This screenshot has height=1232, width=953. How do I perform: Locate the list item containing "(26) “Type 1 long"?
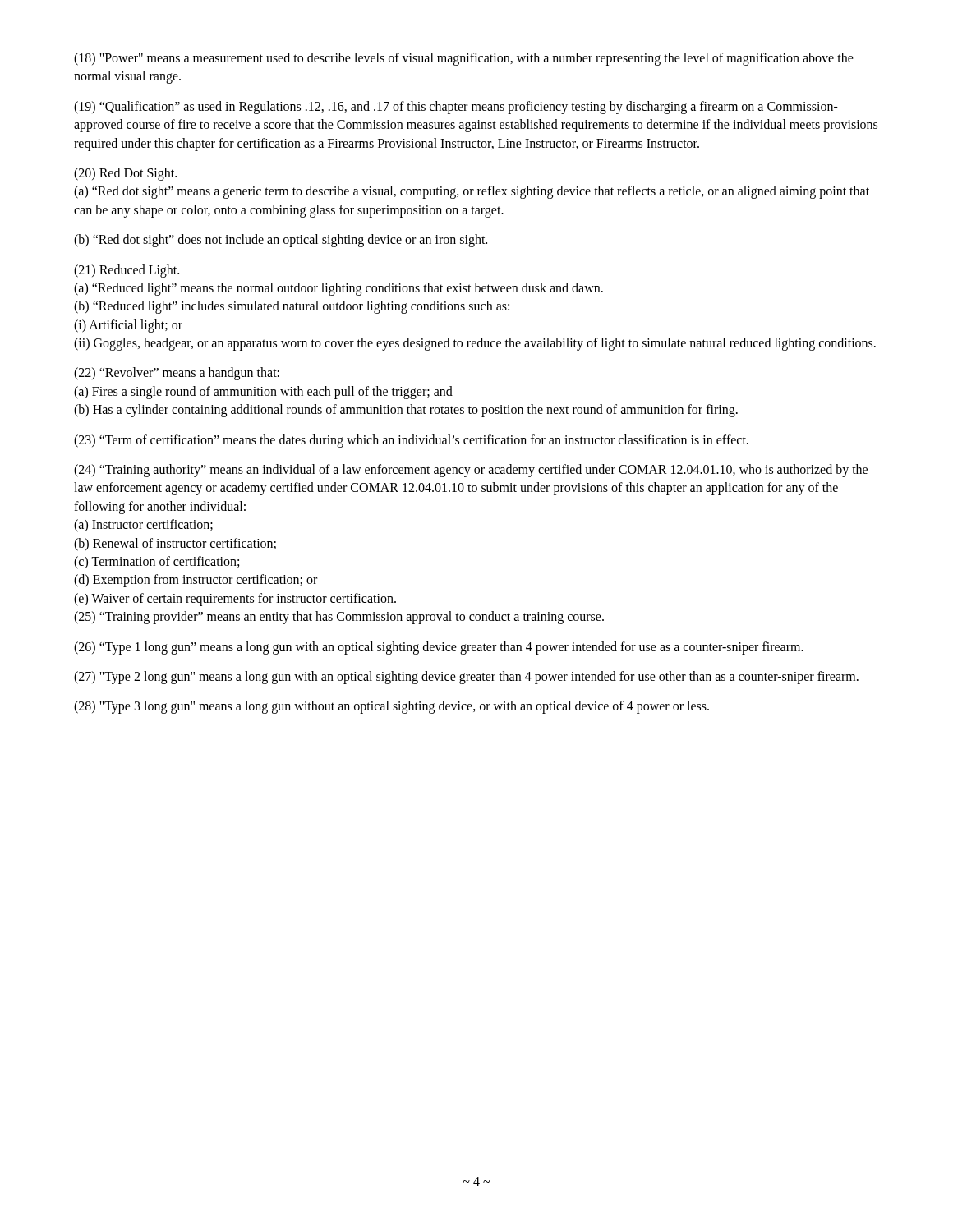439,646
